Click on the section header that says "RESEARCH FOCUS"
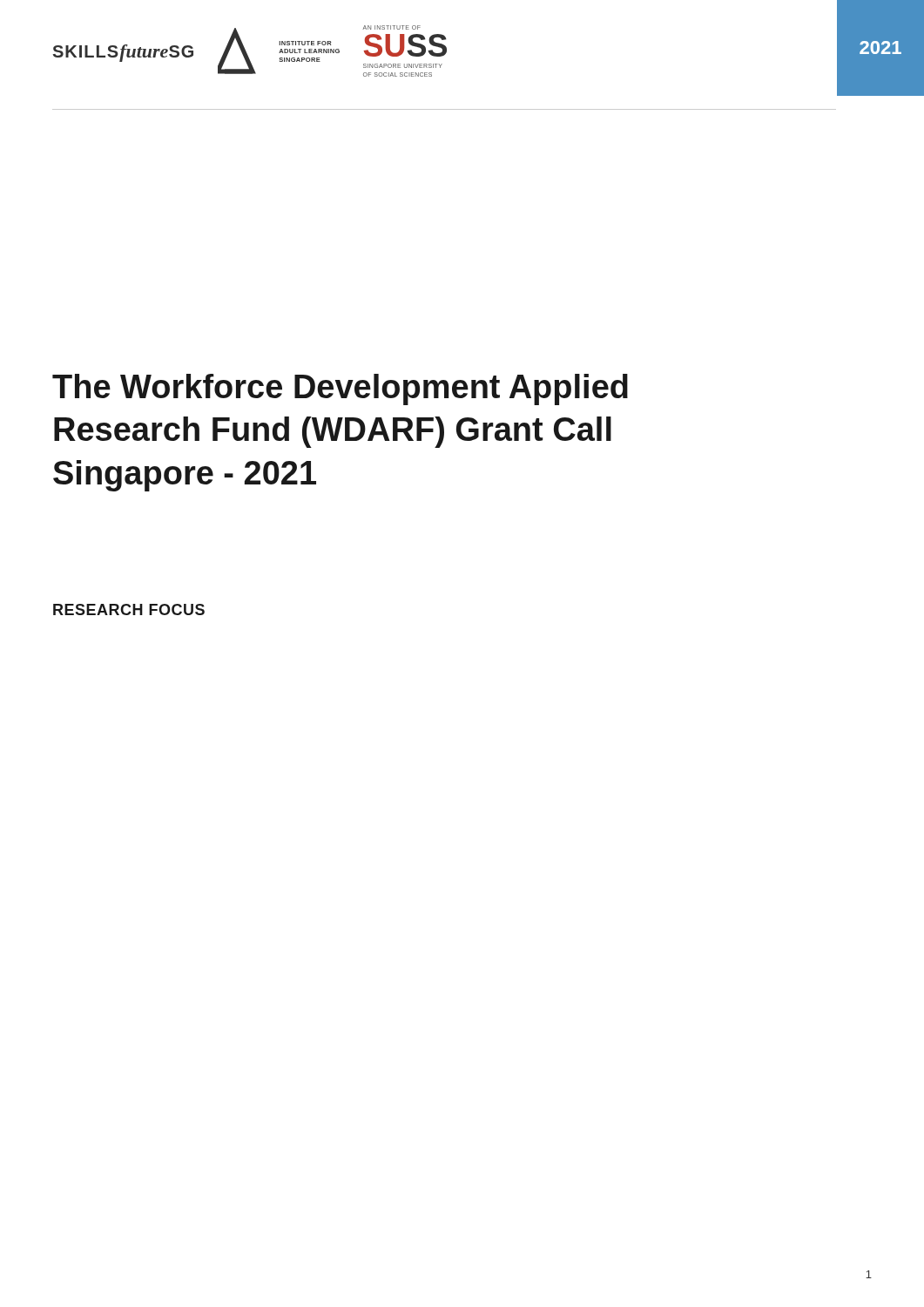 point(129,610)
